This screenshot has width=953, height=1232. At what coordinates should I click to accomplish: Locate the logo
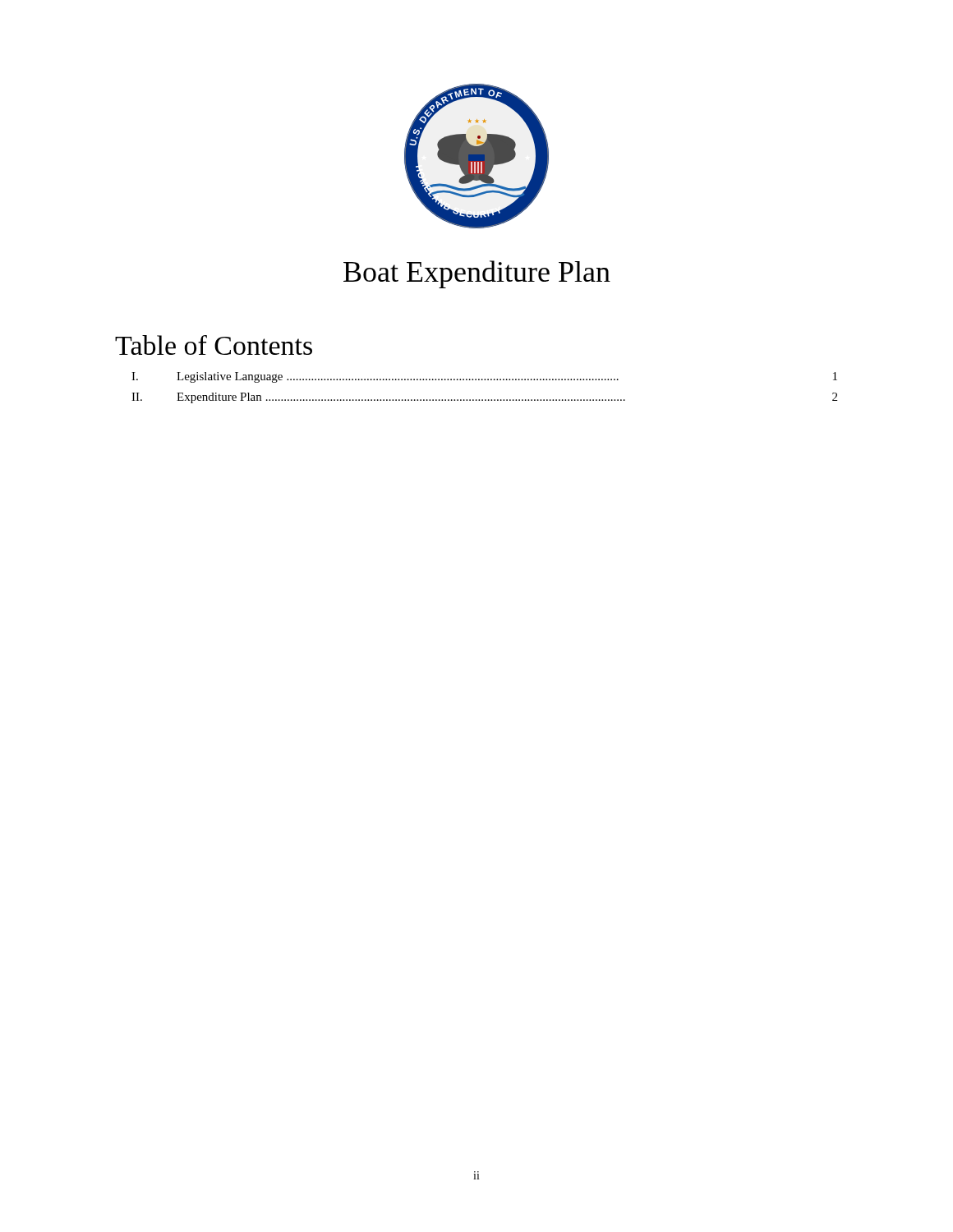(x=476, y=156)
